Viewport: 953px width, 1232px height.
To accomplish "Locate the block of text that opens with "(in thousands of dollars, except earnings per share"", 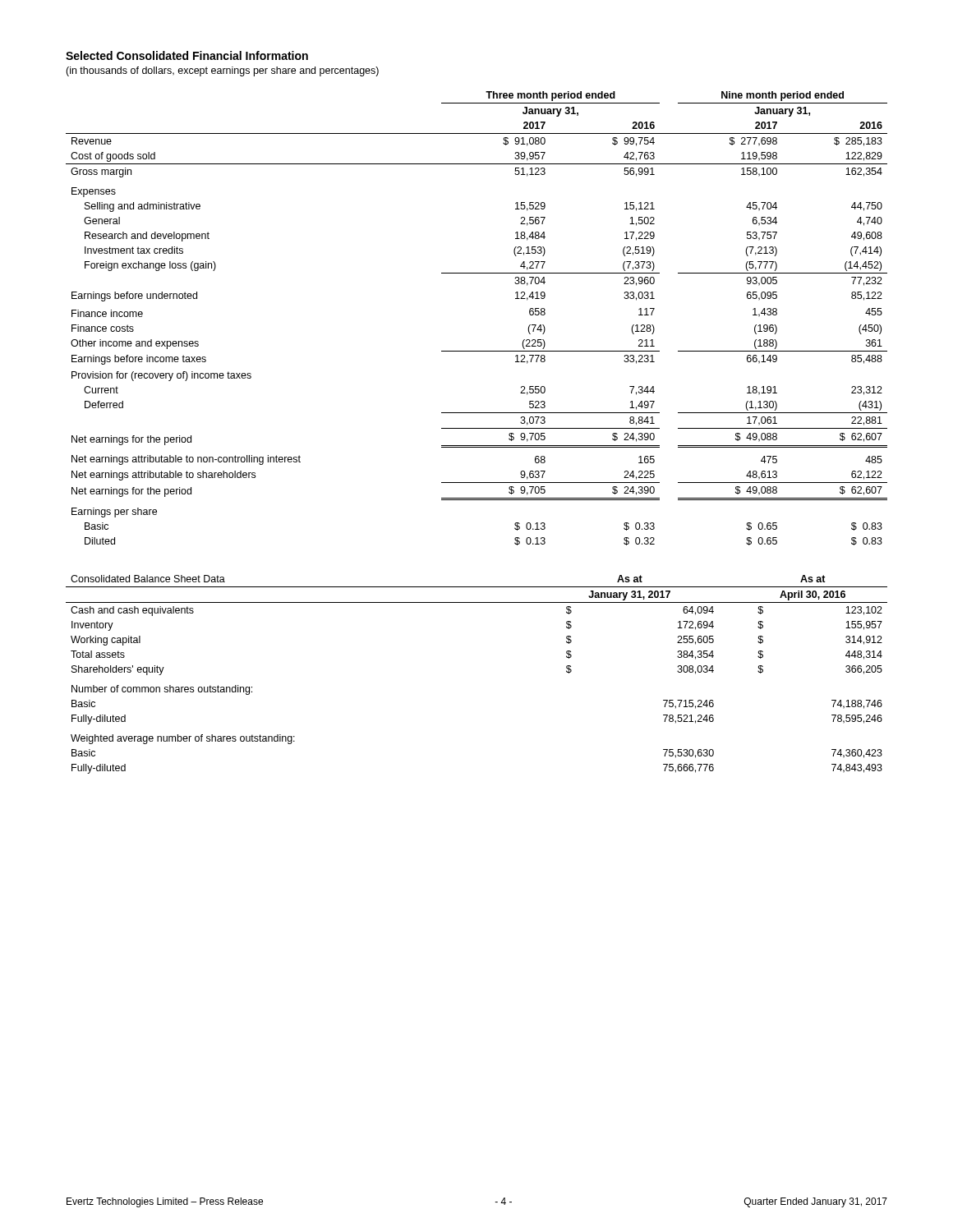I will click(x=222, y=71).
